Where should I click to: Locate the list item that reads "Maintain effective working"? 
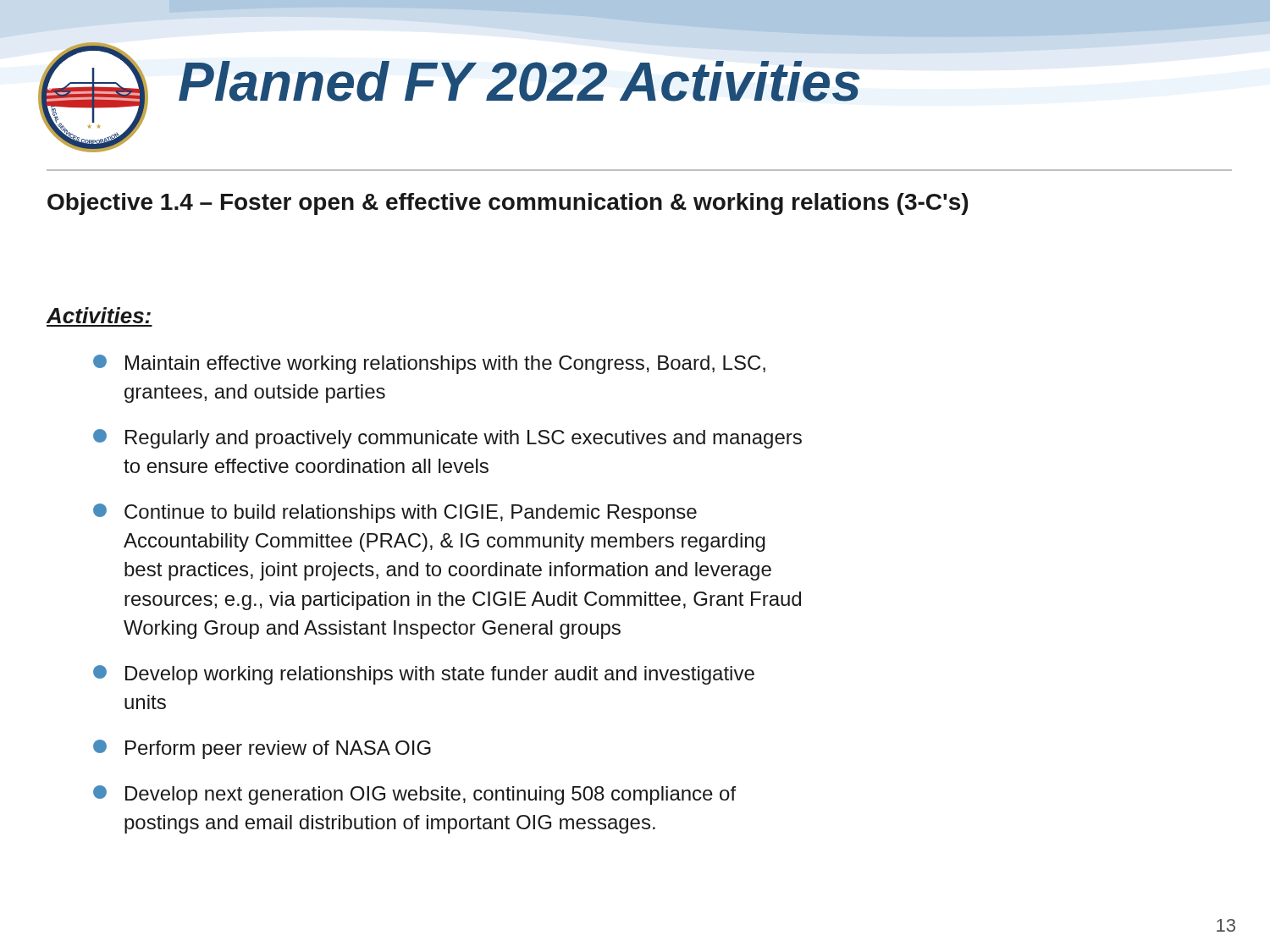(x=430, y=377)
